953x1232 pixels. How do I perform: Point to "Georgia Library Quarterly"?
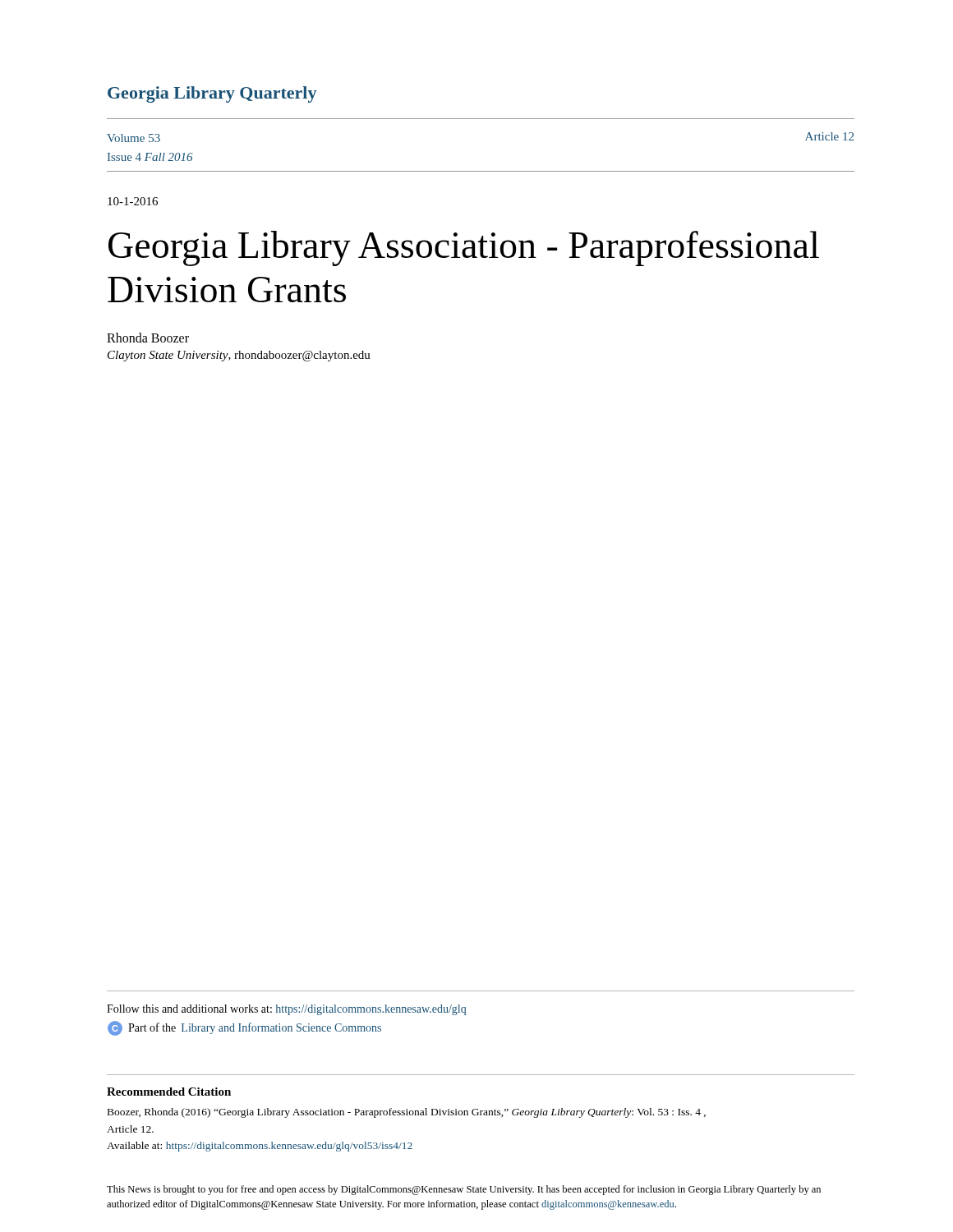(212, 94)
